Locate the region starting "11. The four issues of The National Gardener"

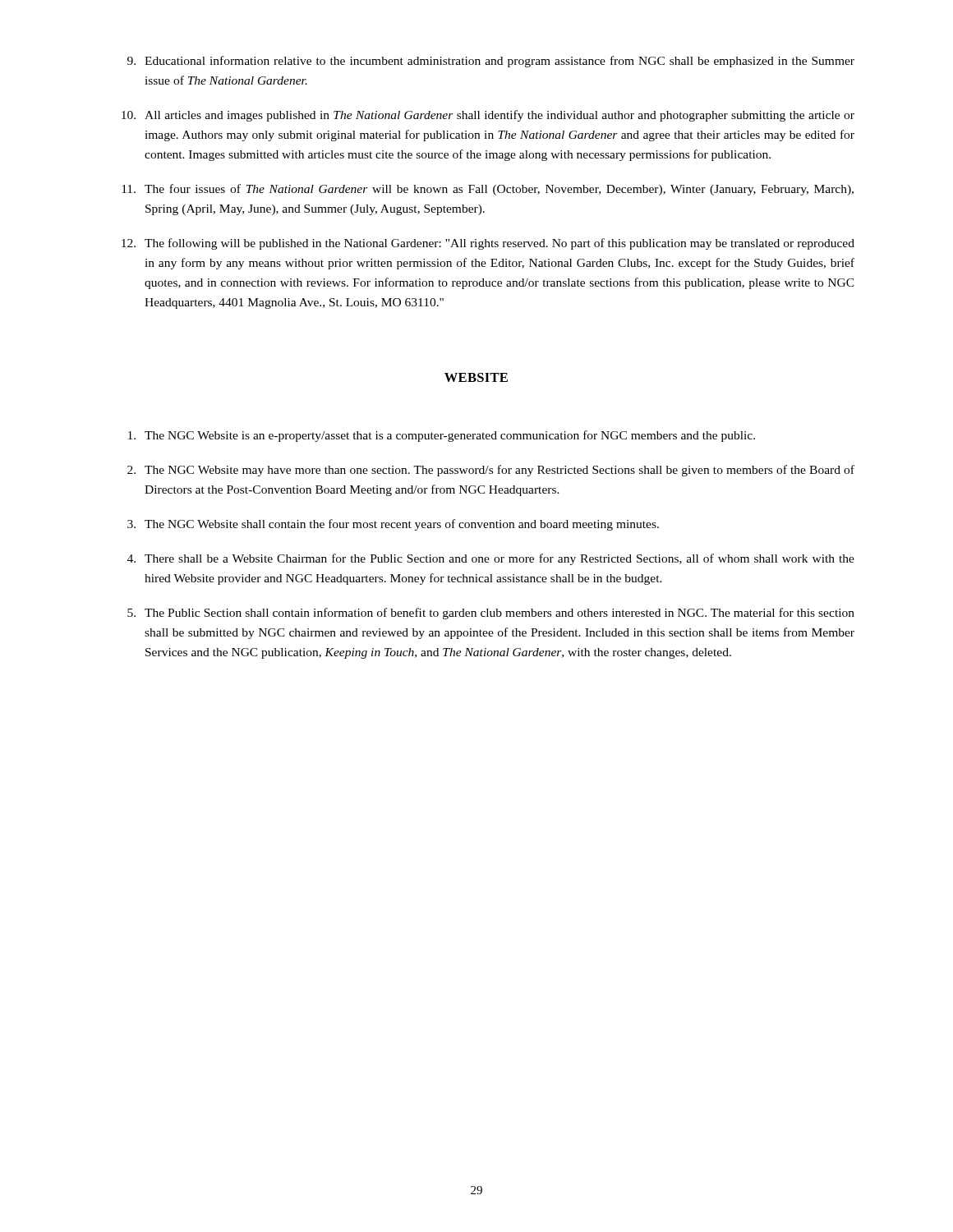pyautogui.click(x=476, y=199)
